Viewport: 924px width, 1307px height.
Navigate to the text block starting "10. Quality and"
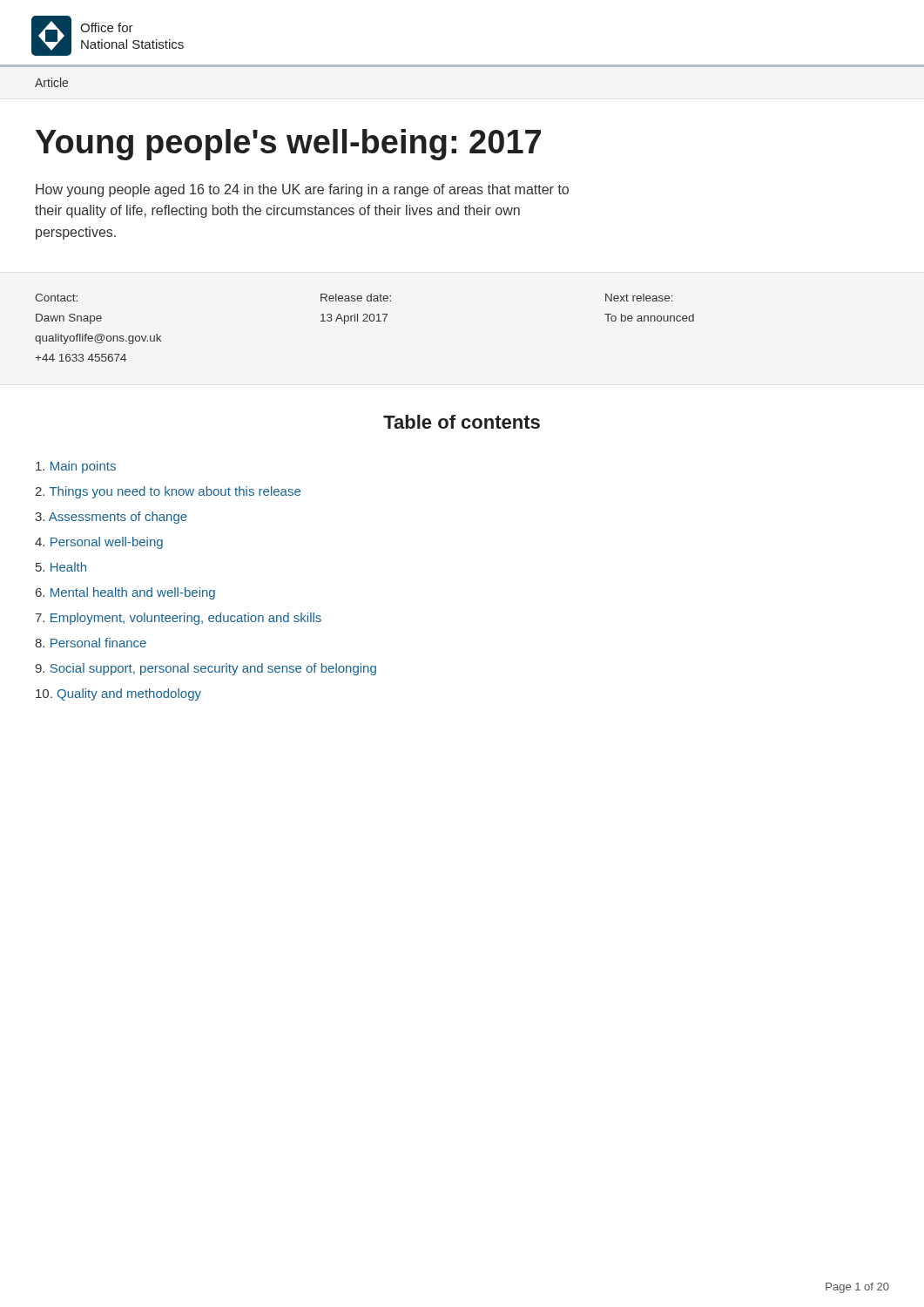(118, 693)
